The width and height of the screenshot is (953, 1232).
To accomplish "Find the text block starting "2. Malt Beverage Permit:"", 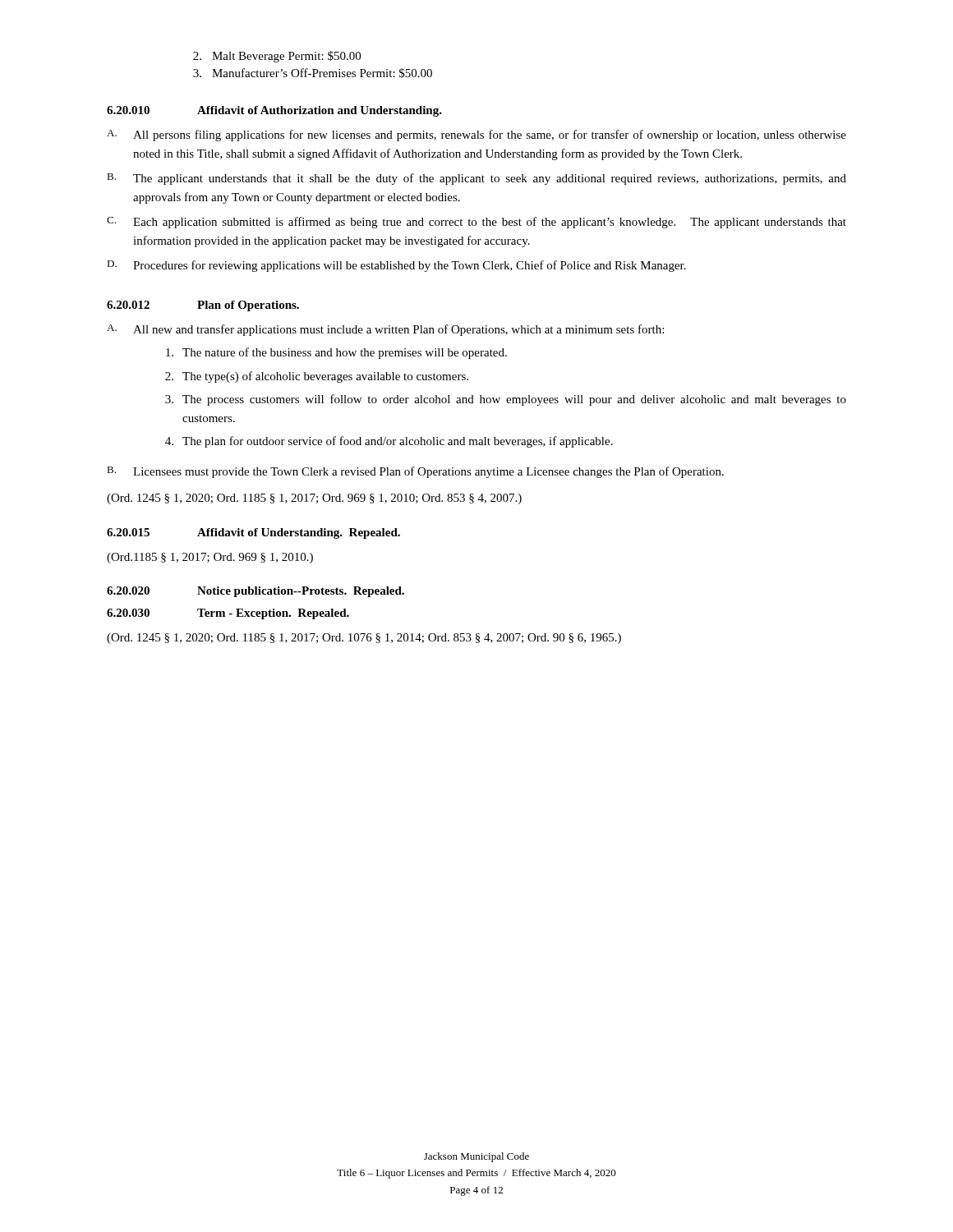I will [267, 56].
